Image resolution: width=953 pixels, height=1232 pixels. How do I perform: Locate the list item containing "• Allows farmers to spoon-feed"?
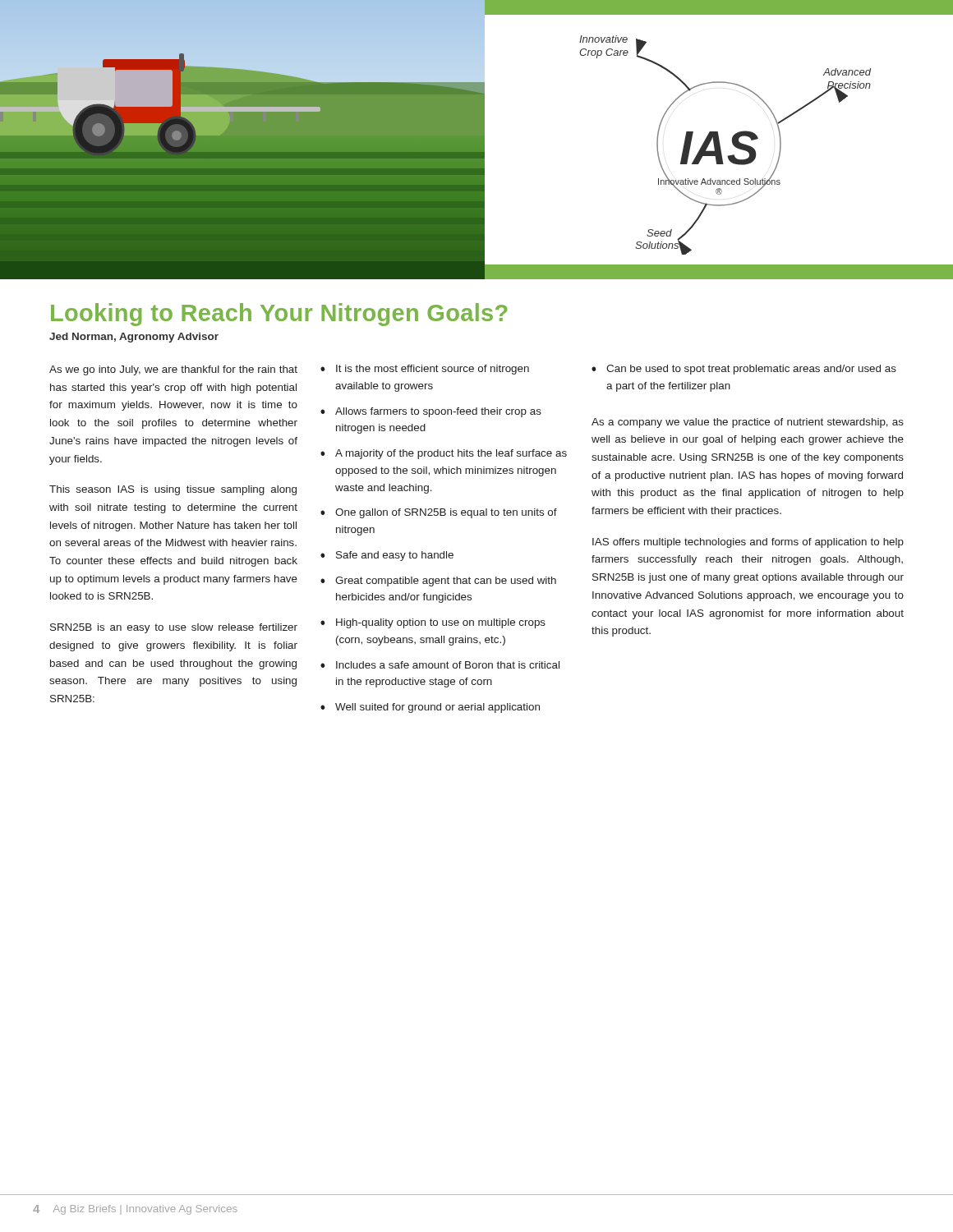[431, 418]
